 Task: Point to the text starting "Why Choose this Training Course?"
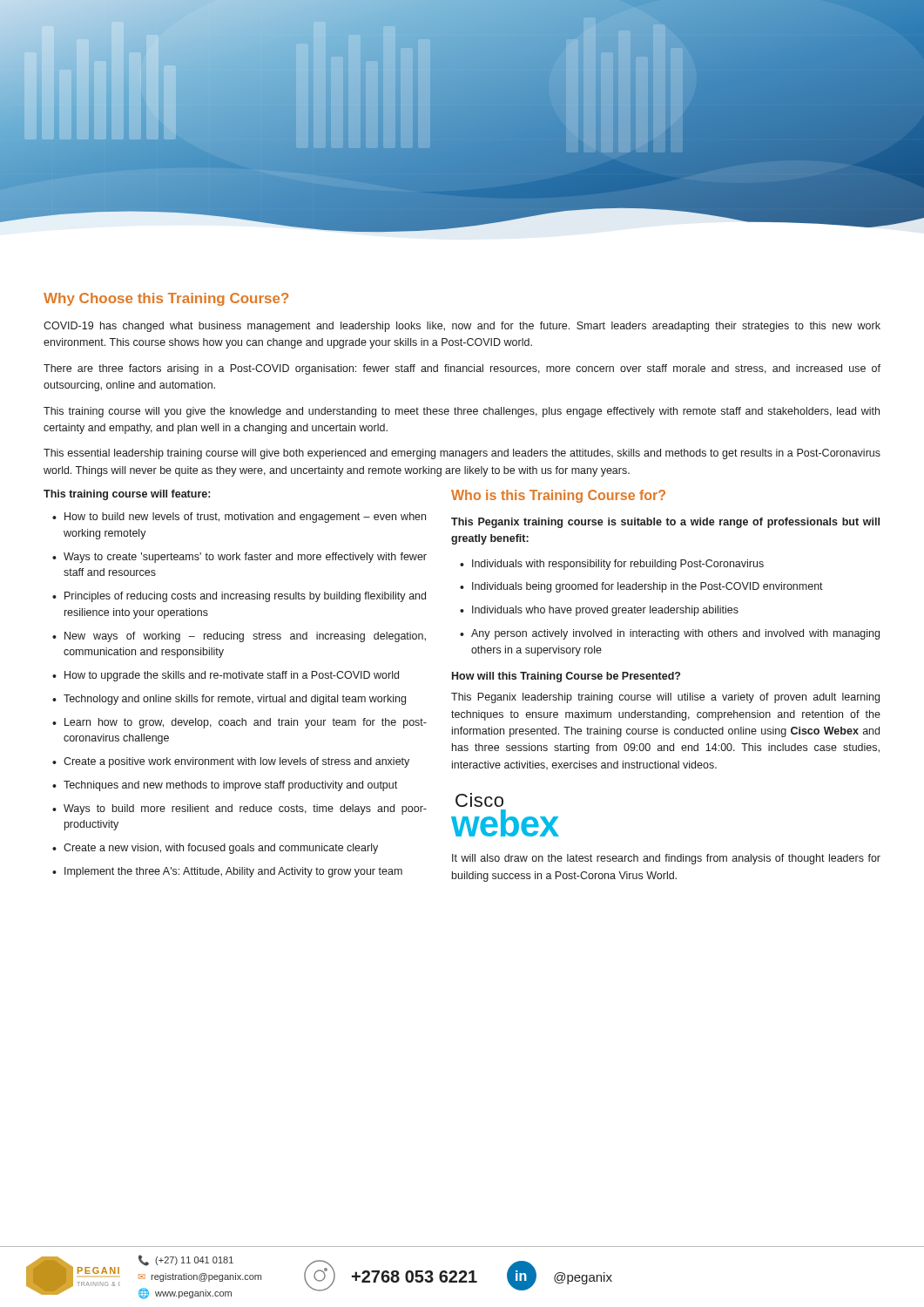[167, 298]
